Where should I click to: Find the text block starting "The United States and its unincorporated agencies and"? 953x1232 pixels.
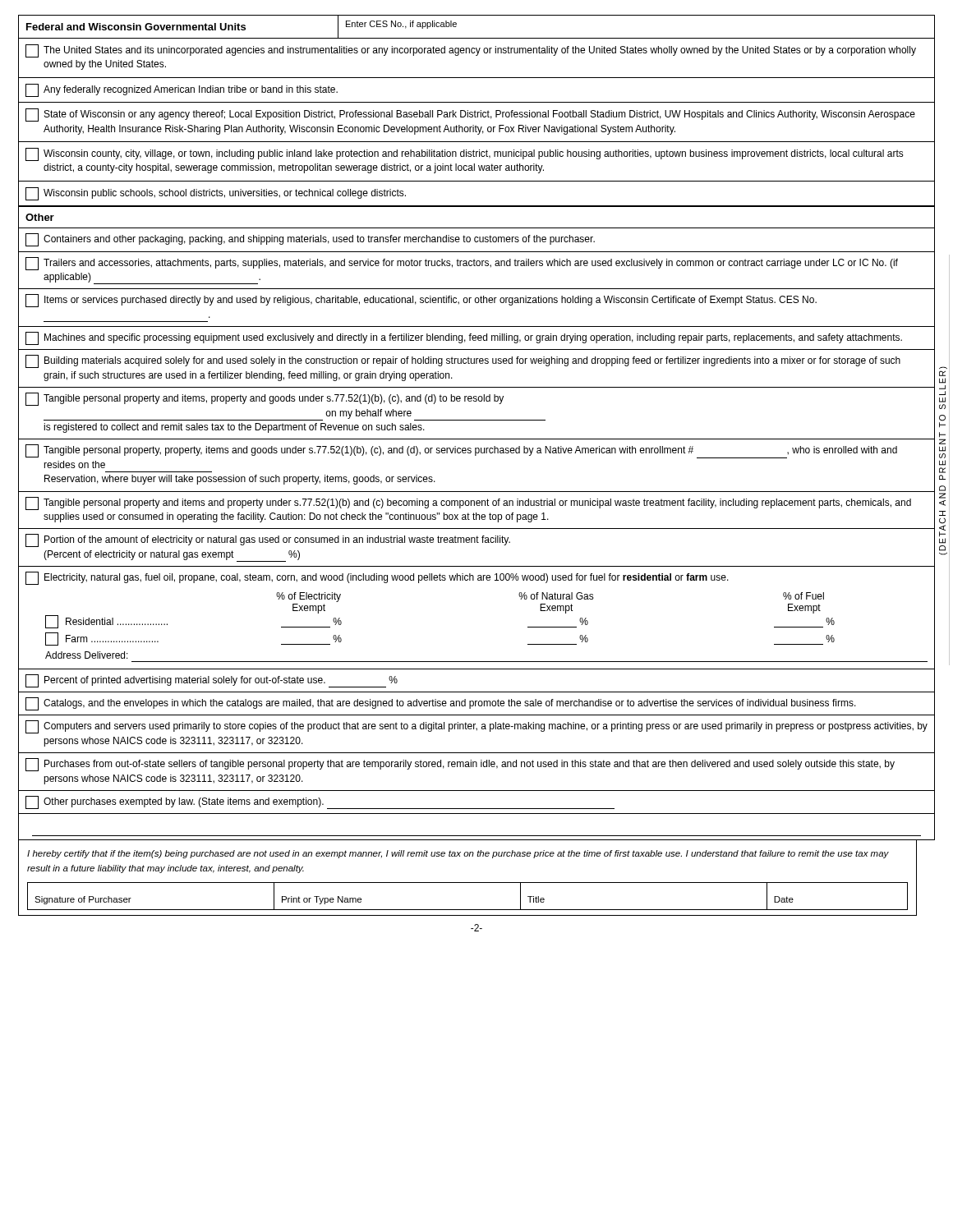[476, 58]
